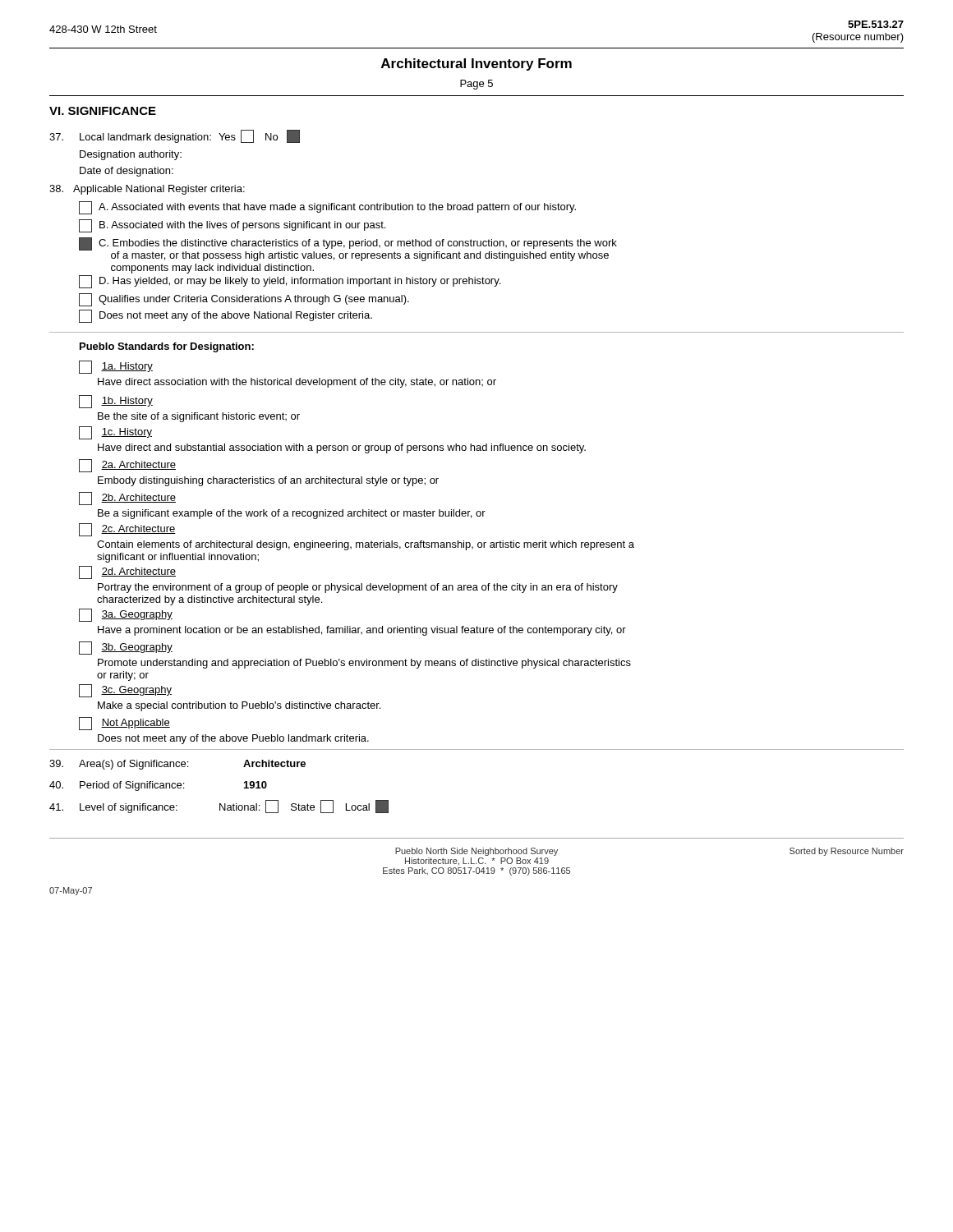Where is the passage that starts "2b. Architecture Be"?
Screen dimensions: 1232x953
tap(491, 505)
